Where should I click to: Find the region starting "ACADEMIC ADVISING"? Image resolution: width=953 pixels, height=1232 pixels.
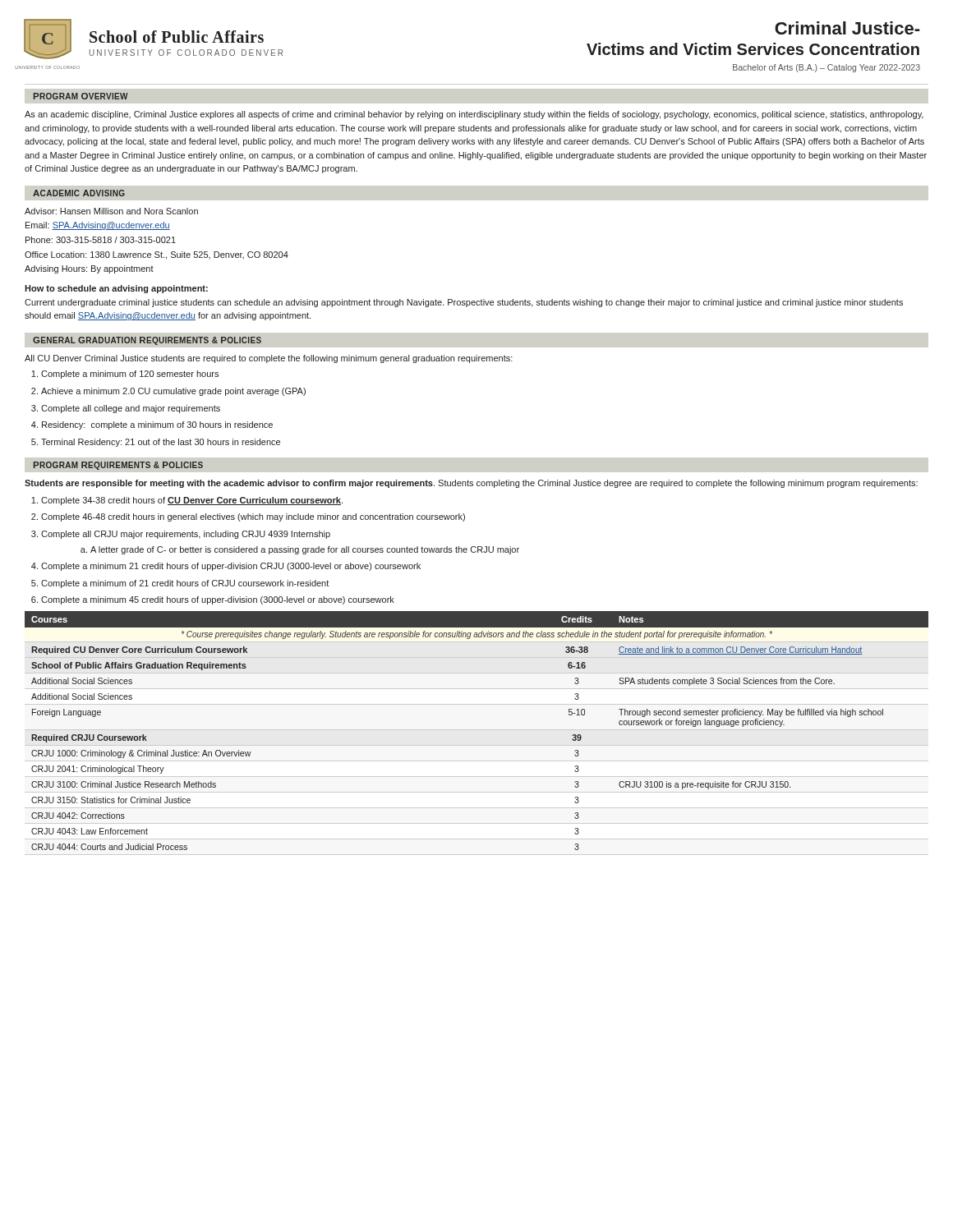point(79,193)
